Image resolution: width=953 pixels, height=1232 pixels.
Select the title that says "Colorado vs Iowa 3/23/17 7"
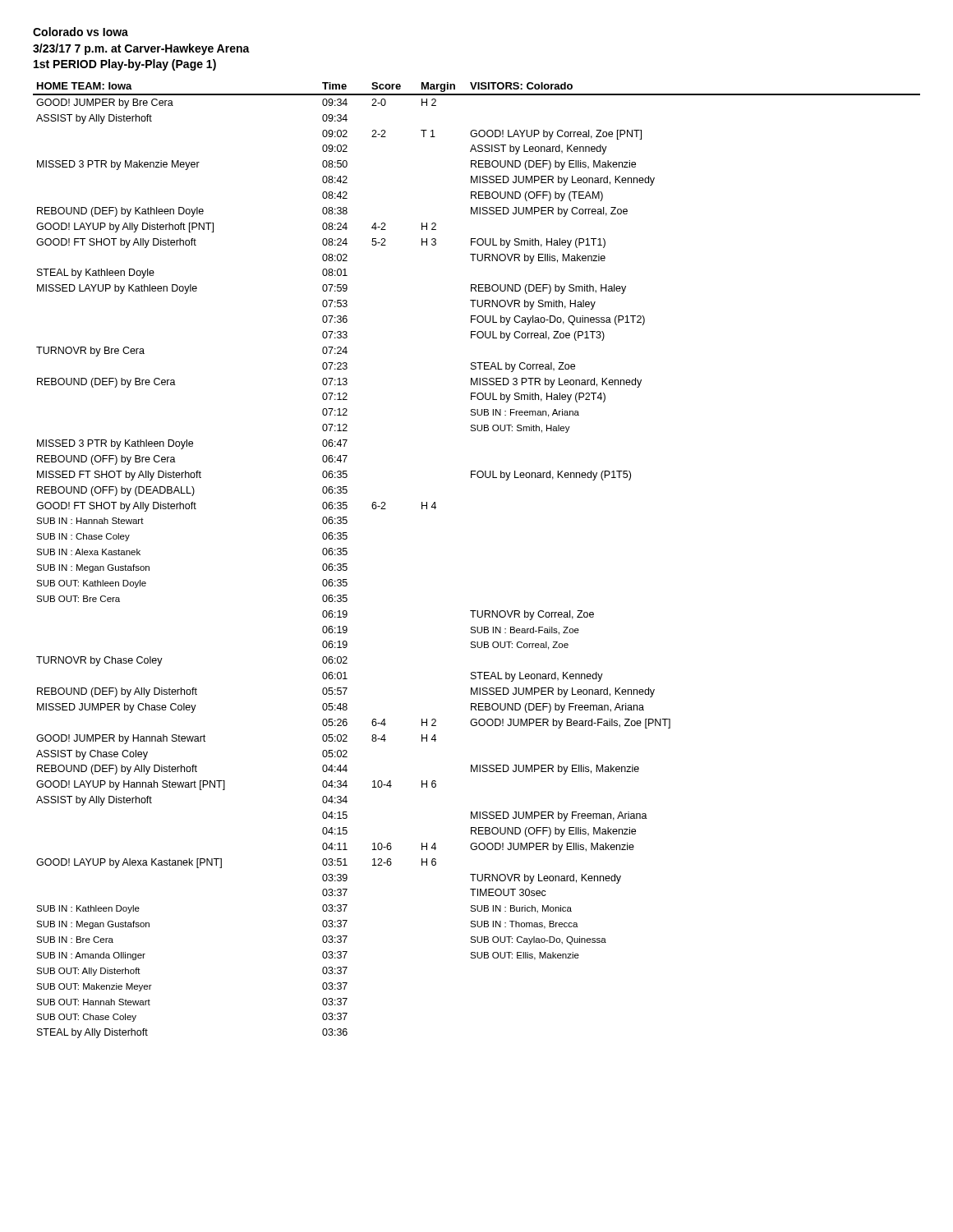81,32
